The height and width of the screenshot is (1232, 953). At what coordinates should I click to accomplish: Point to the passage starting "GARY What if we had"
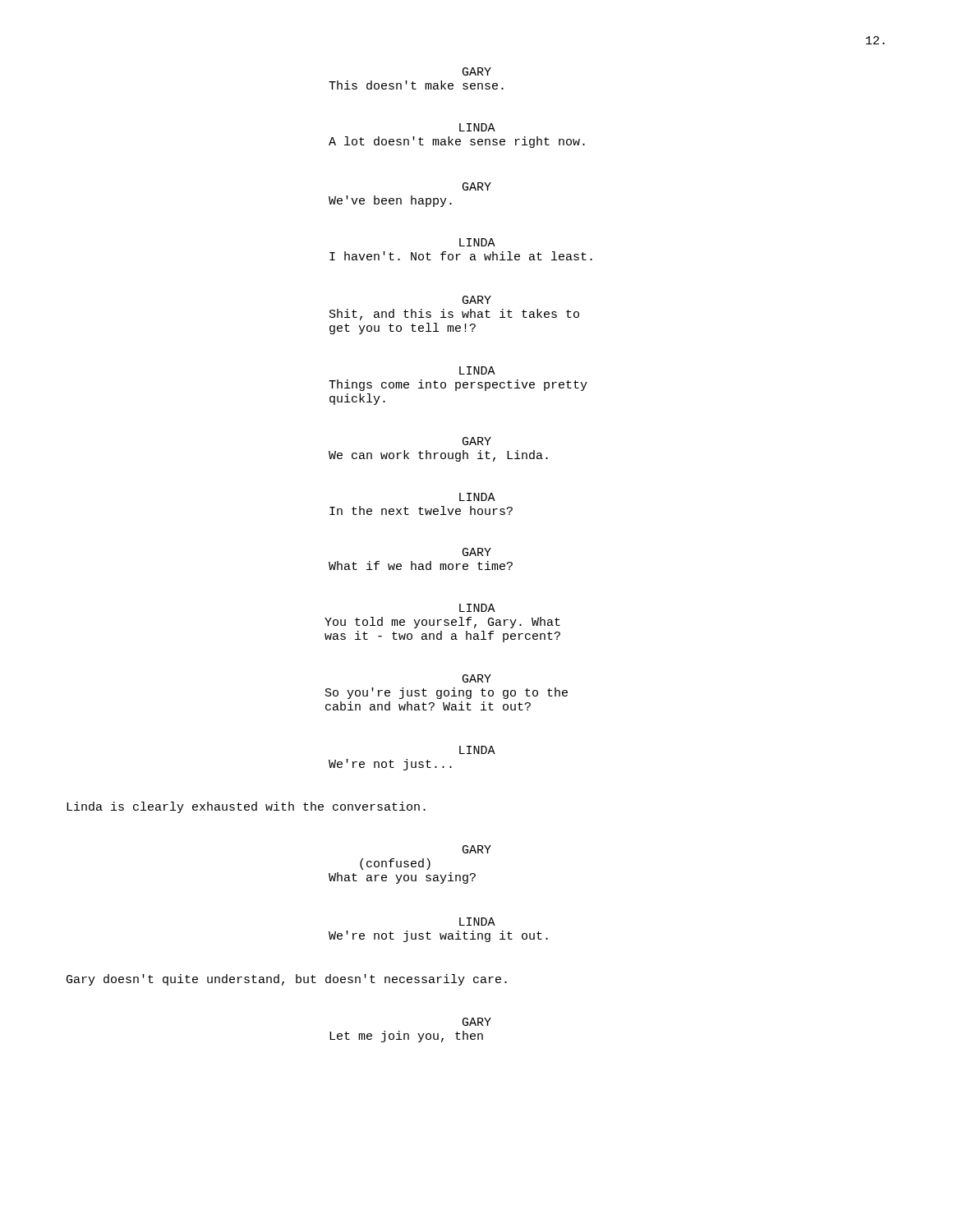coord(476,560)
